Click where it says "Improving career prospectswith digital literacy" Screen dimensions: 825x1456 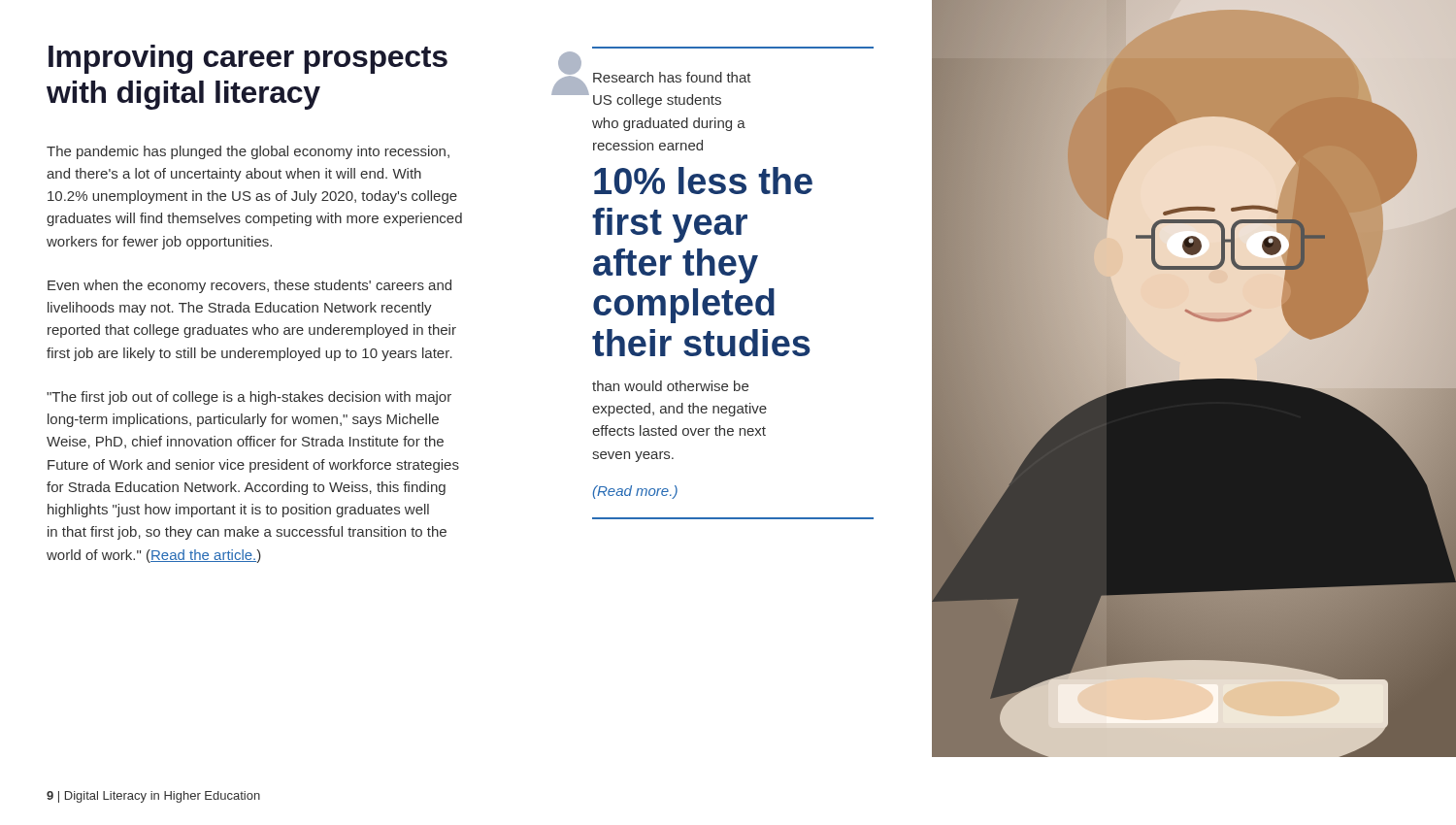(x=299, y=75)
